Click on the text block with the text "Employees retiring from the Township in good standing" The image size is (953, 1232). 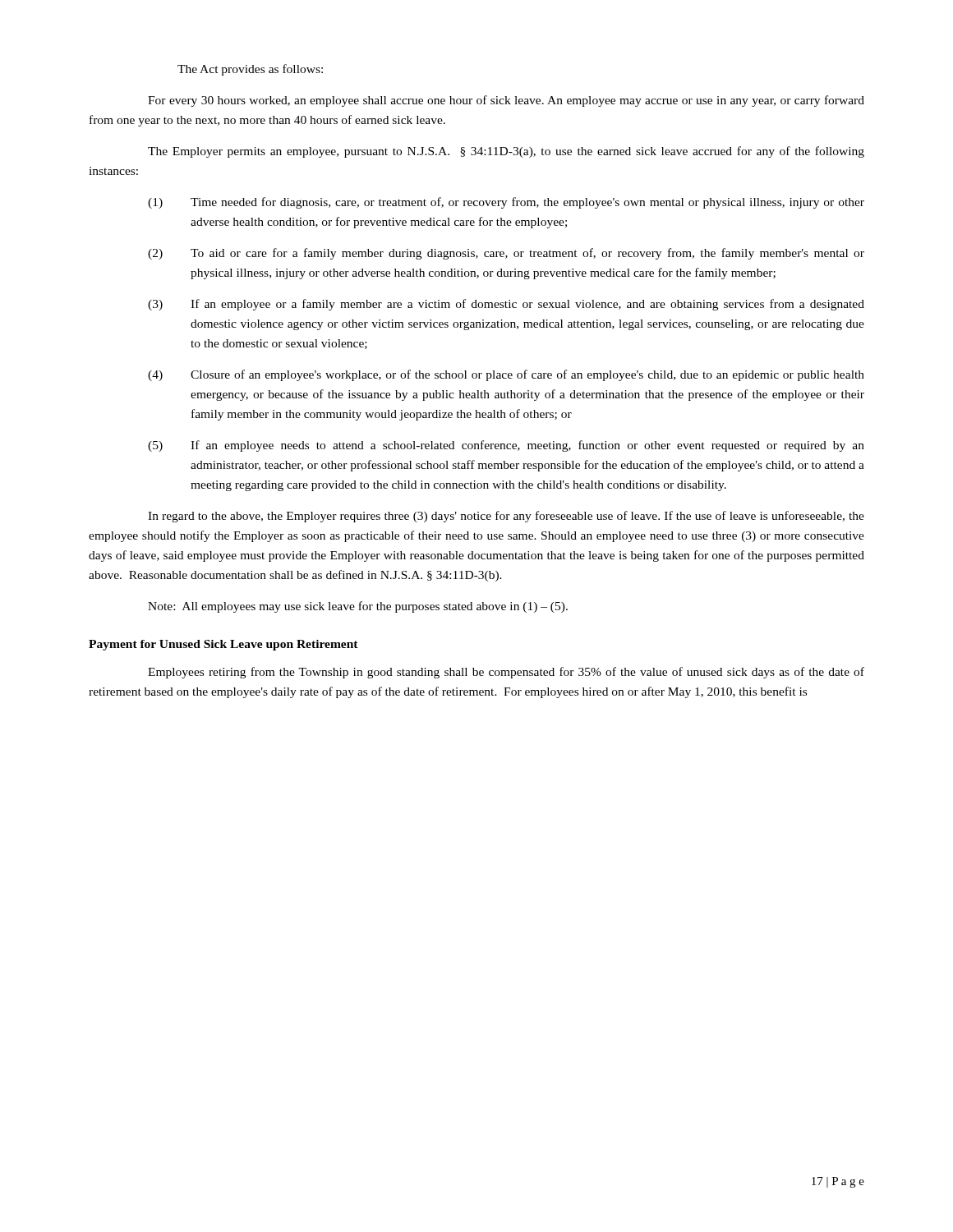click(476, 682)
